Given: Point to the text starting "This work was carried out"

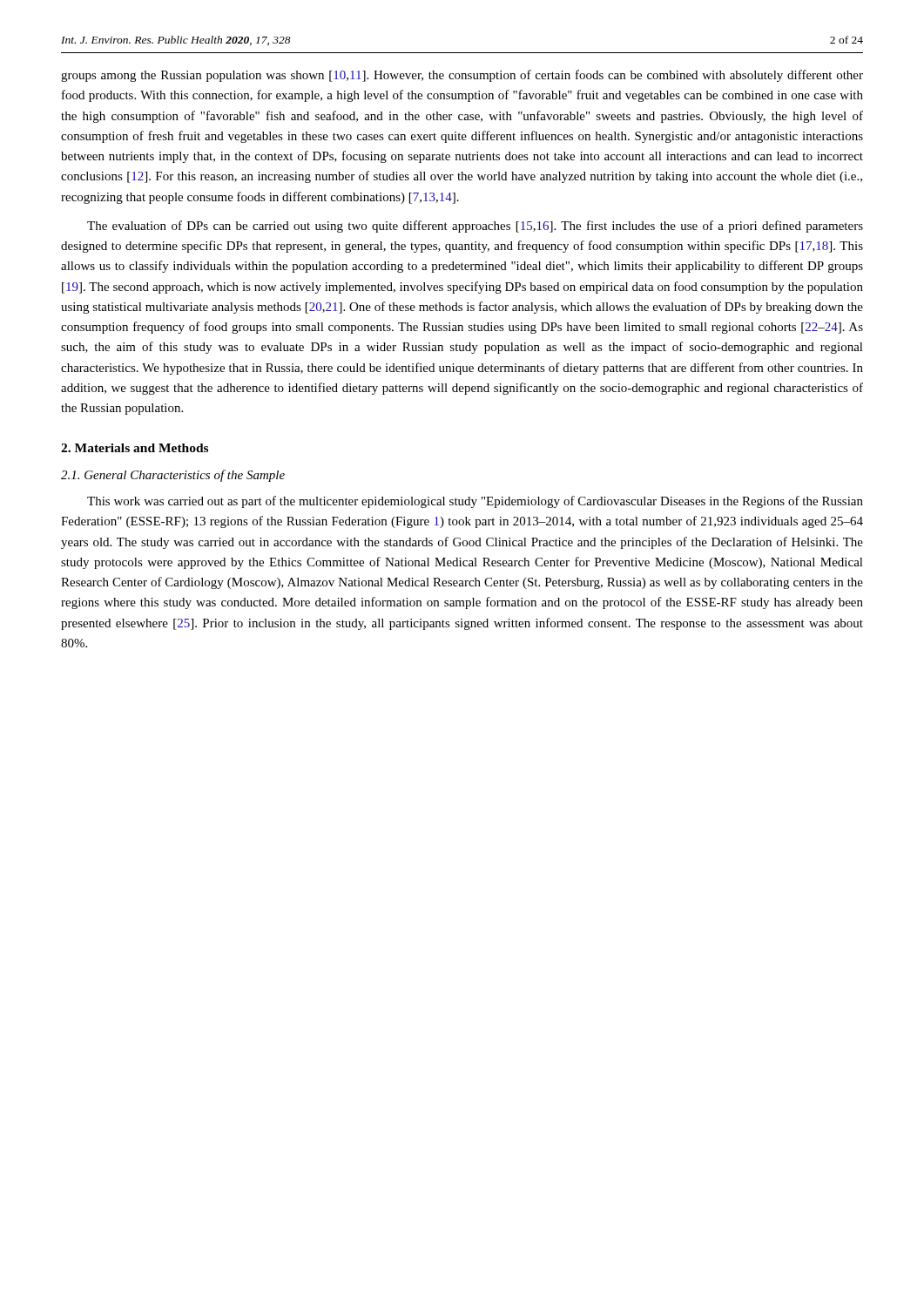Looking at the screenshot, I should pyautogui.click(x=462, y=572).
